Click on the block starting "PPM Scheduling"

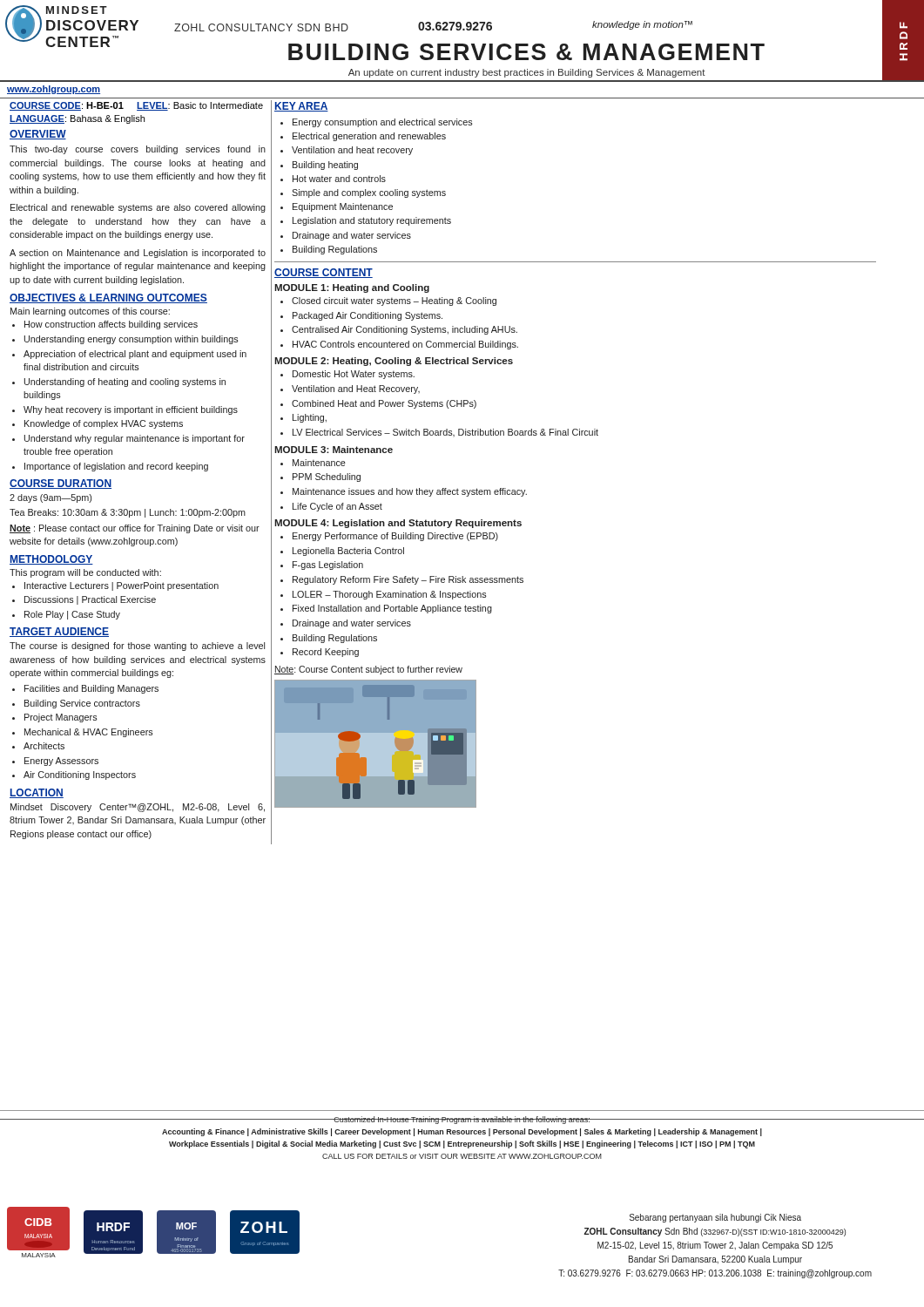click(x=326, y=477)
